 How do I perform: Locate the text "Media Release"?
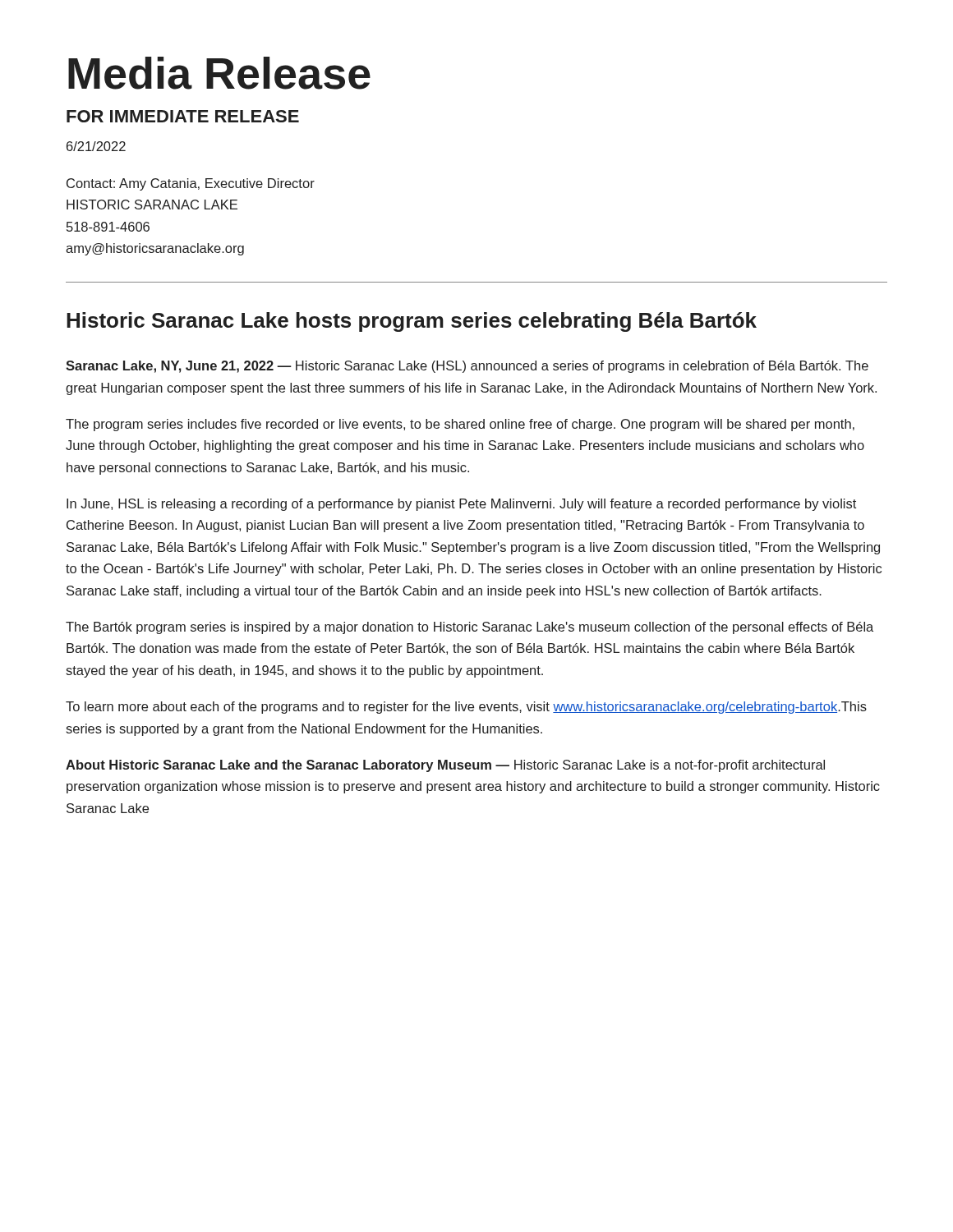(219, 73)
